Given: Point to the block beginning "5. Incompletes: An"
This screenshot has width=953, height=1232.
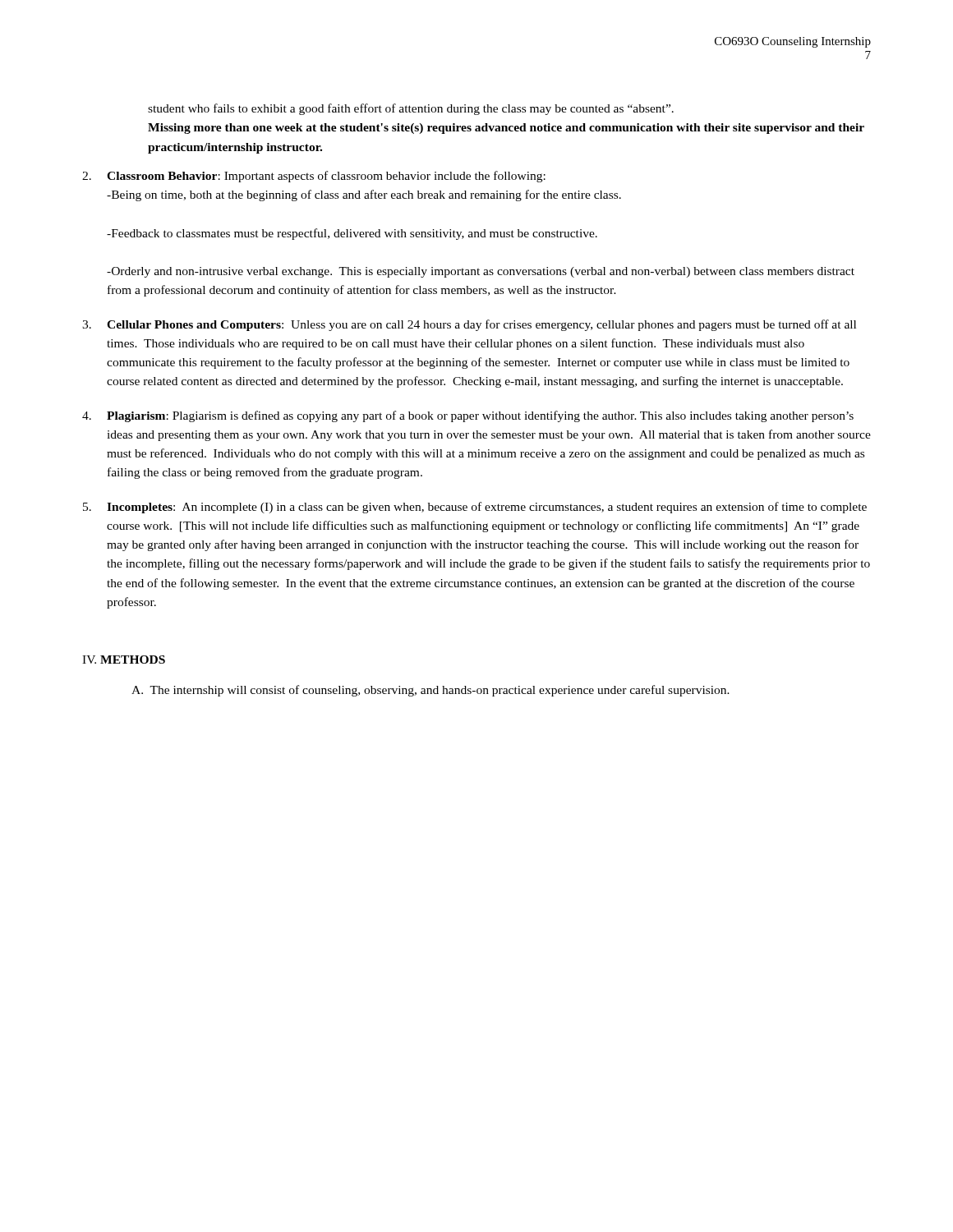Looking at the screenshot, I should pyautogui.click(x=476, y=554).
